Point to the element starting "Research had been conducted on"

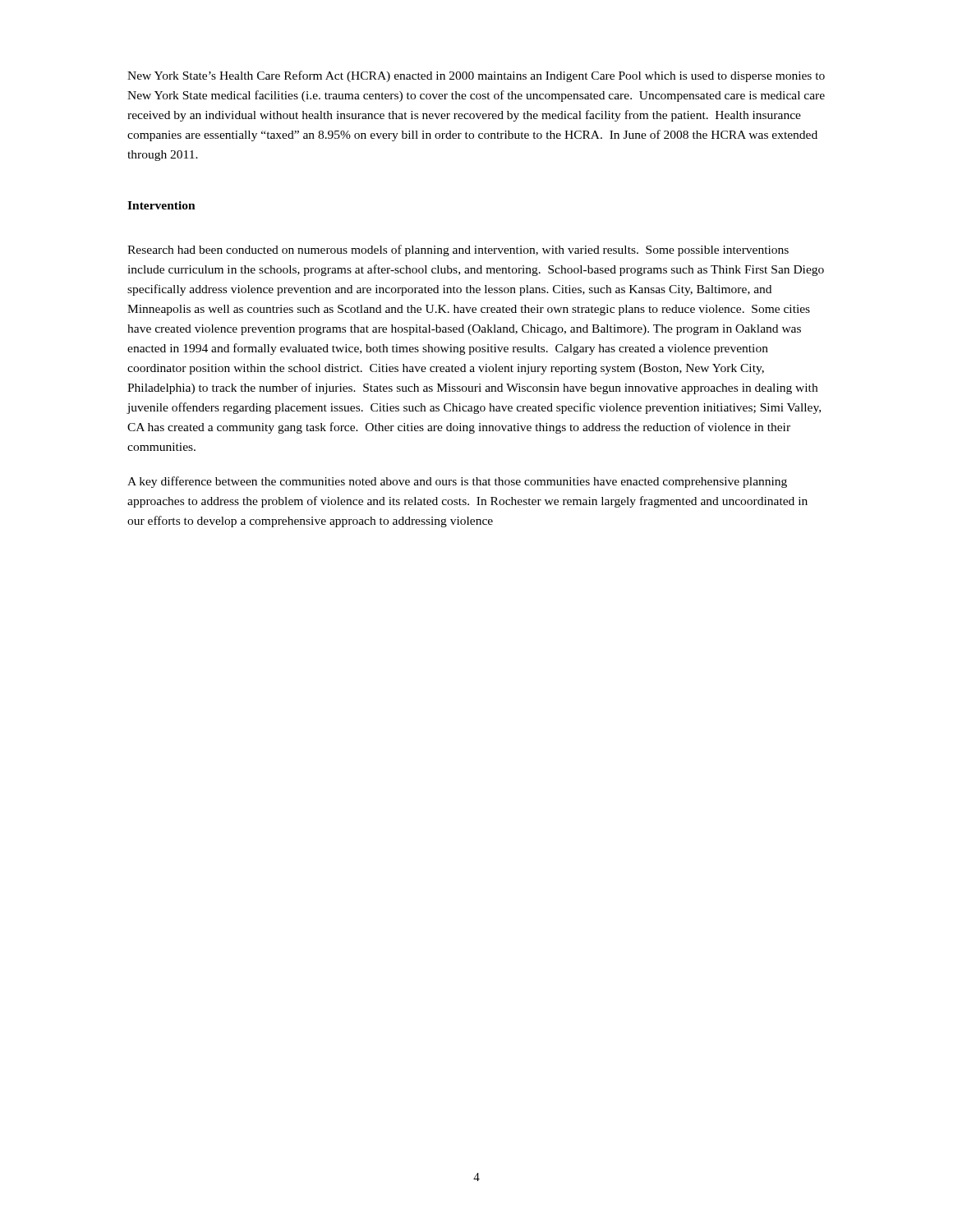(476, 348)
